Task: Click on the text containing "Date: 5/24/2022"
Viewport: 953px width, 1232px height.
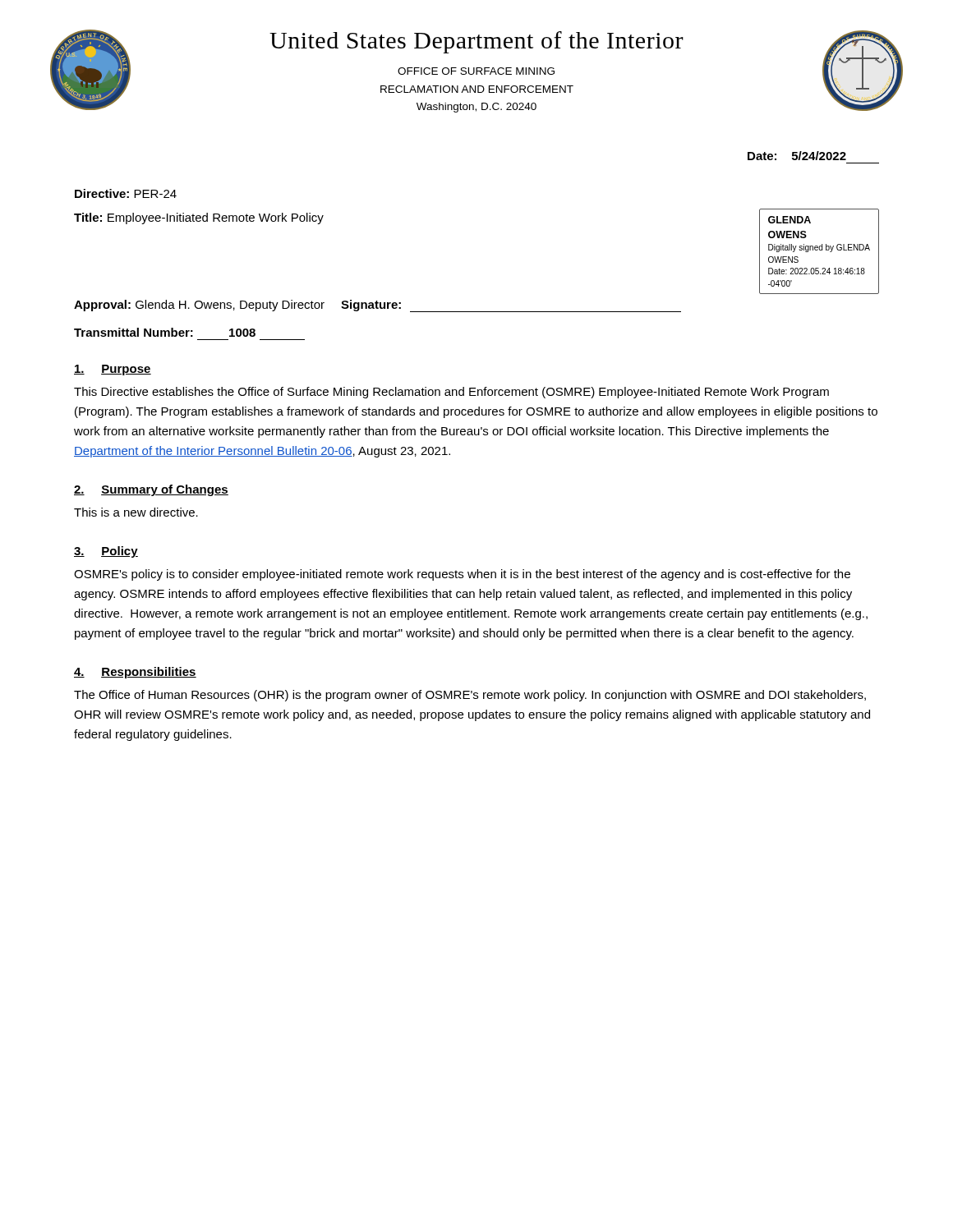Action: 813,156
